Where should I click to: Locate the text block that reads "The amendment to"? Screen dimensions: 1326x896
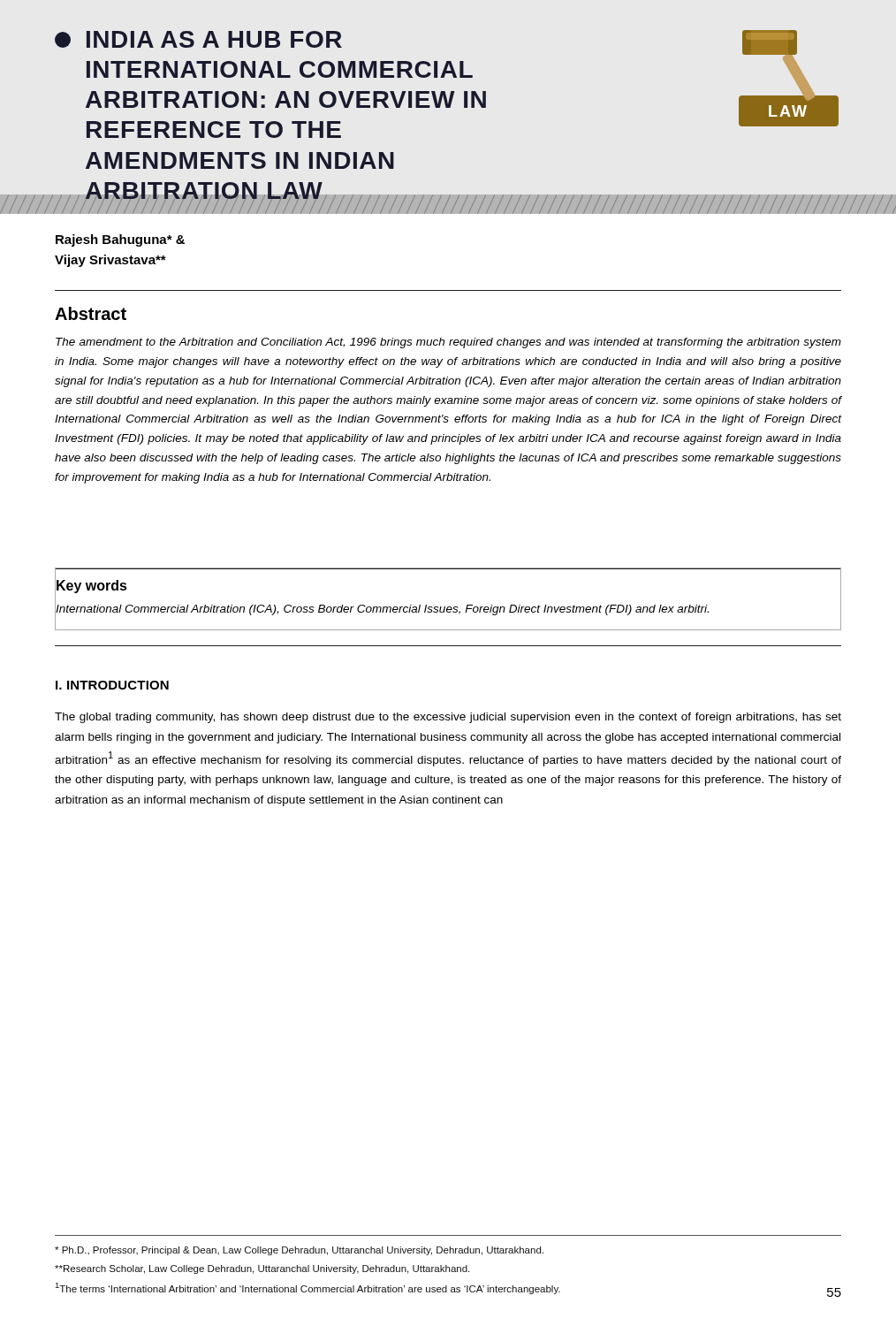(x=448, y=410)
